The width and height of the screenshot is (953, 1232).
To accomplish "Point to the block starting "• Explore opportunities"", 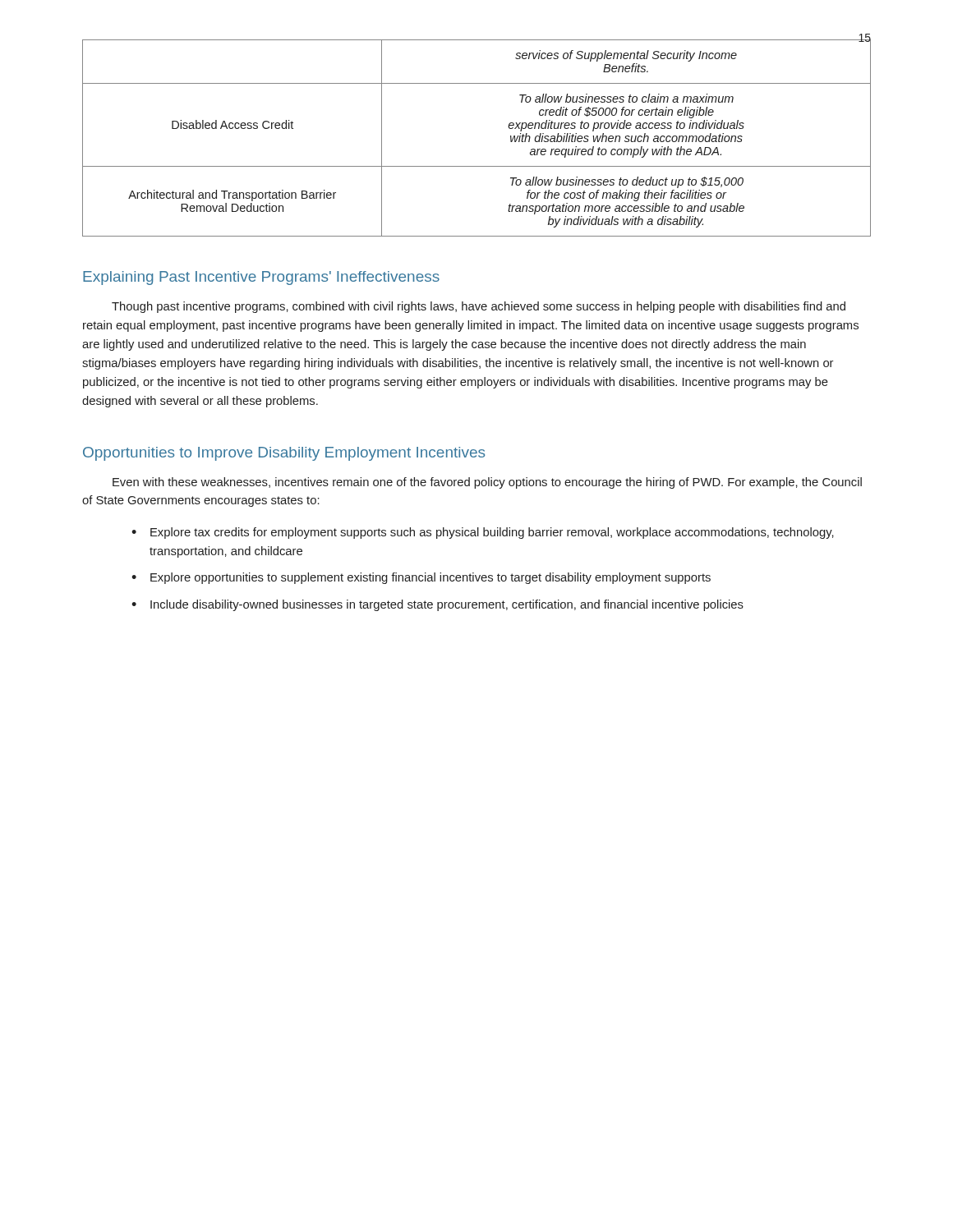I will click(501, 578).
